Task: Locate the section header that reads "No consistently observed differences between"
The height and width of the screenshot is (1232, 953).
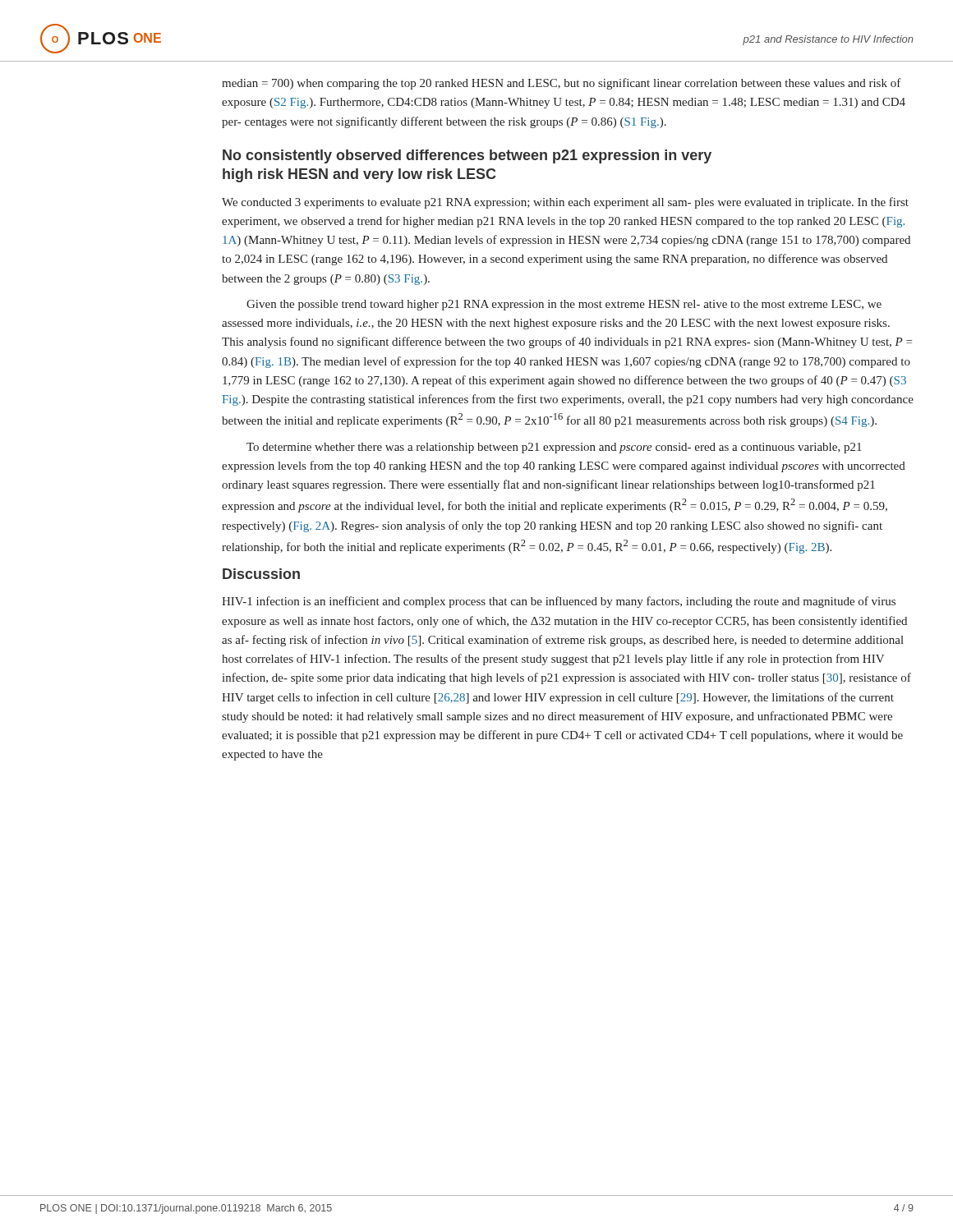Action: pos(467,165)
